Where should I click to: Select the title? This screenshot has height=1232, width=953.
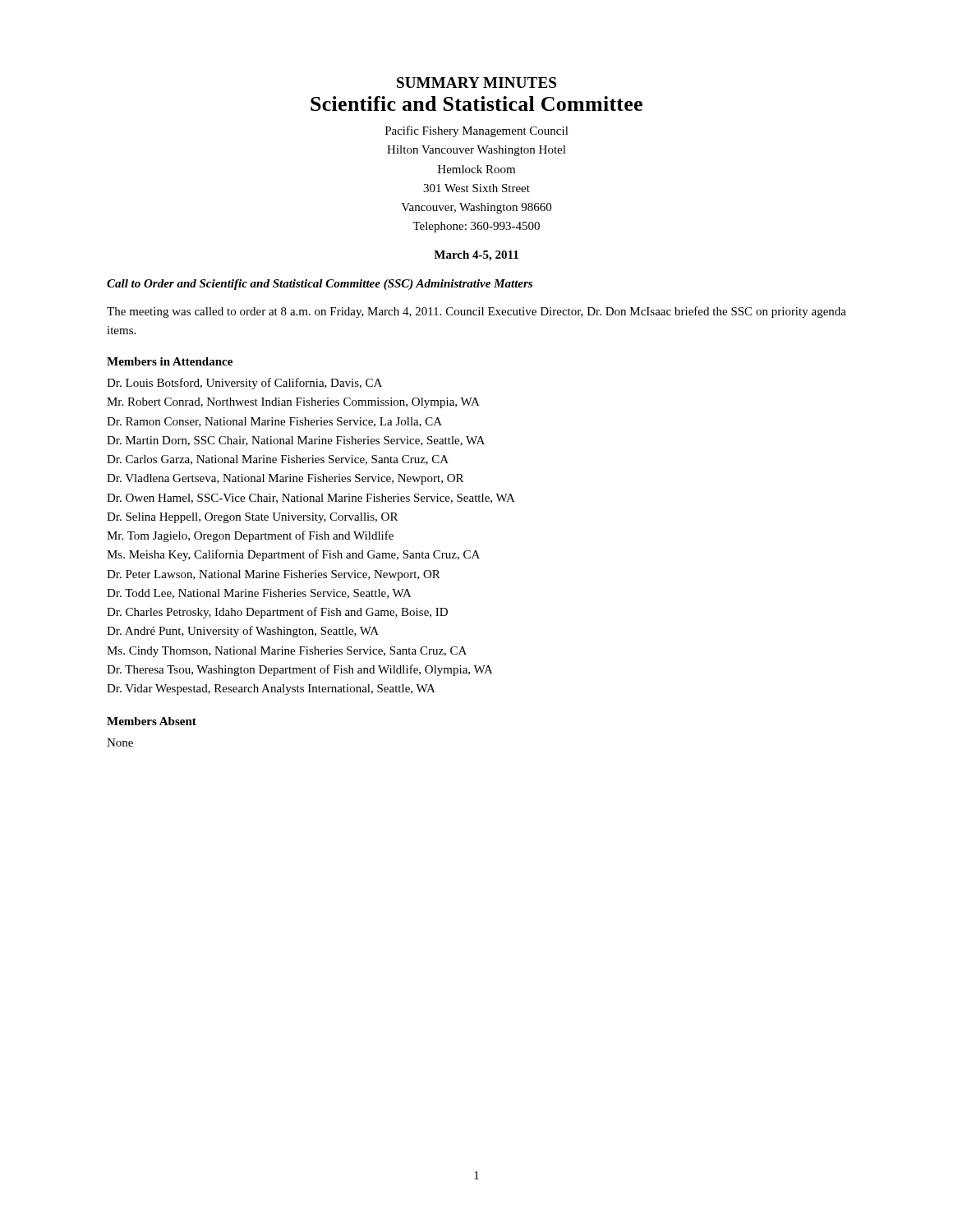pyautogui.click(x=476, y=95)
